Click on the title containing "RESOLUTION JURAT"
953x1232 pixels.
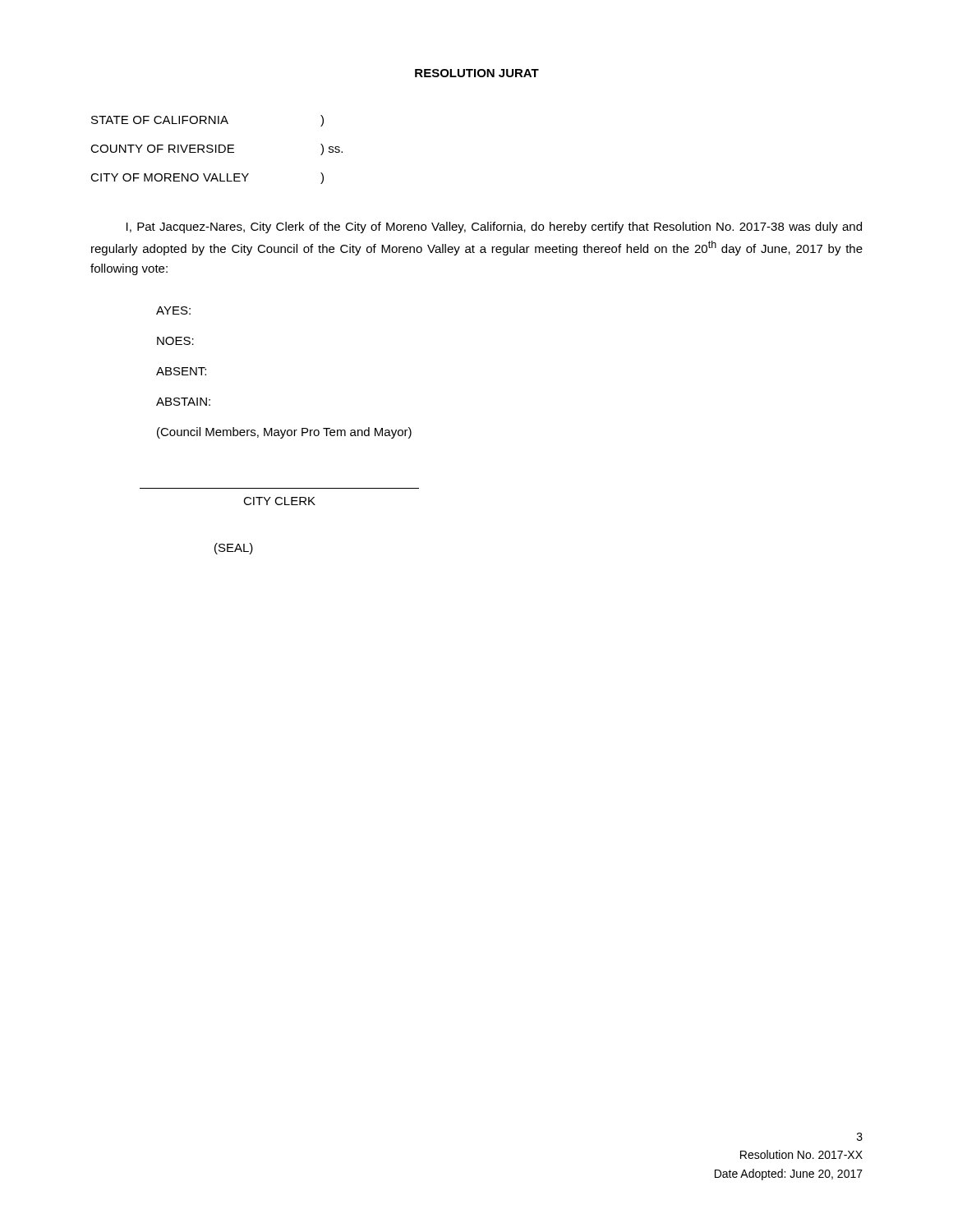pos(476,73)
